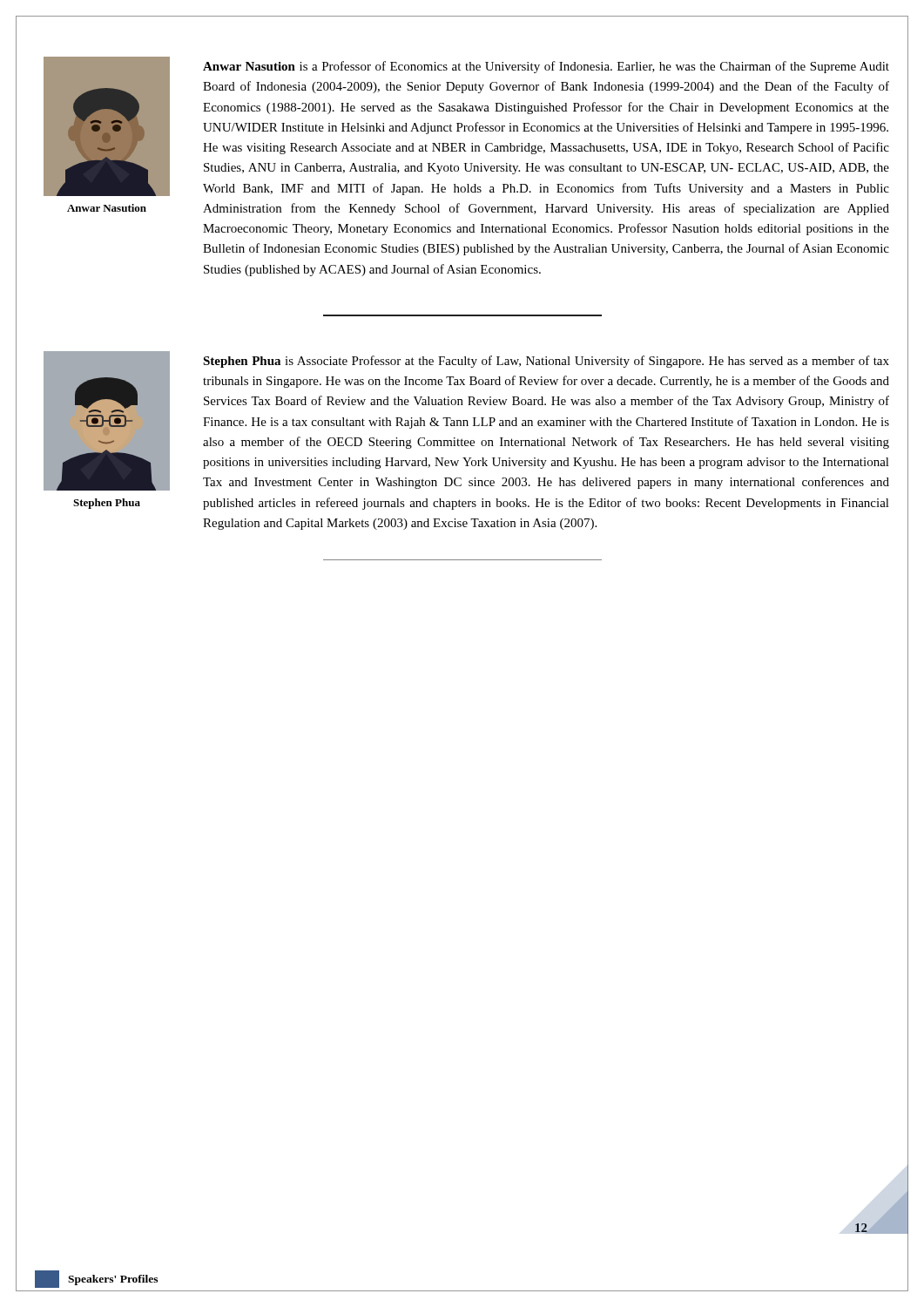924x1307 pixels.
Task: Point to the block beginning "Stephen Phua is Associate Professor"
Action: pyautogui.click(x=546, y=442)
